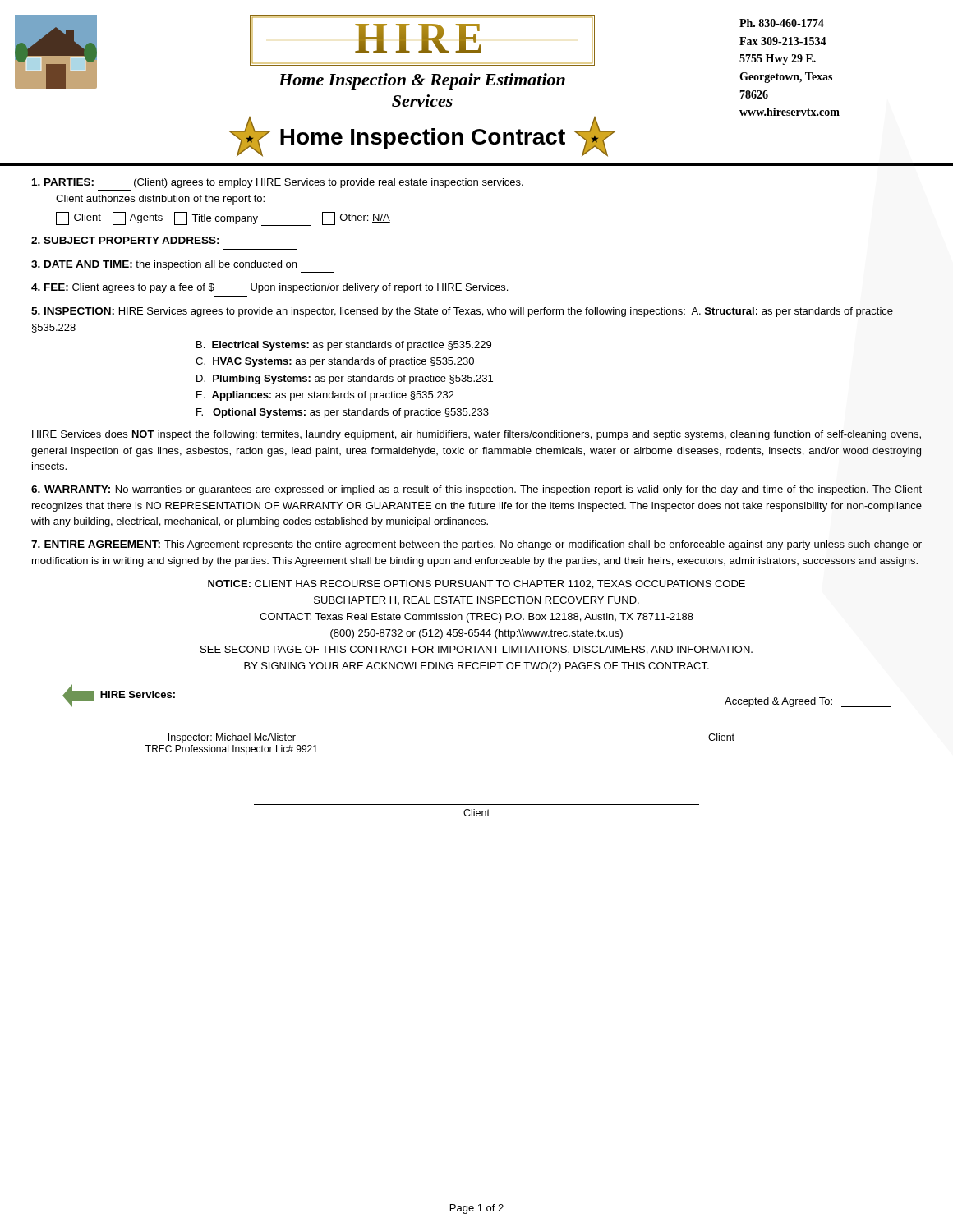953x1232 pixels.
Task: Where is the passage that starts "PARTIES: (Client) agrees to employ HIRE Services to"?
Action: tap(278, 183)
